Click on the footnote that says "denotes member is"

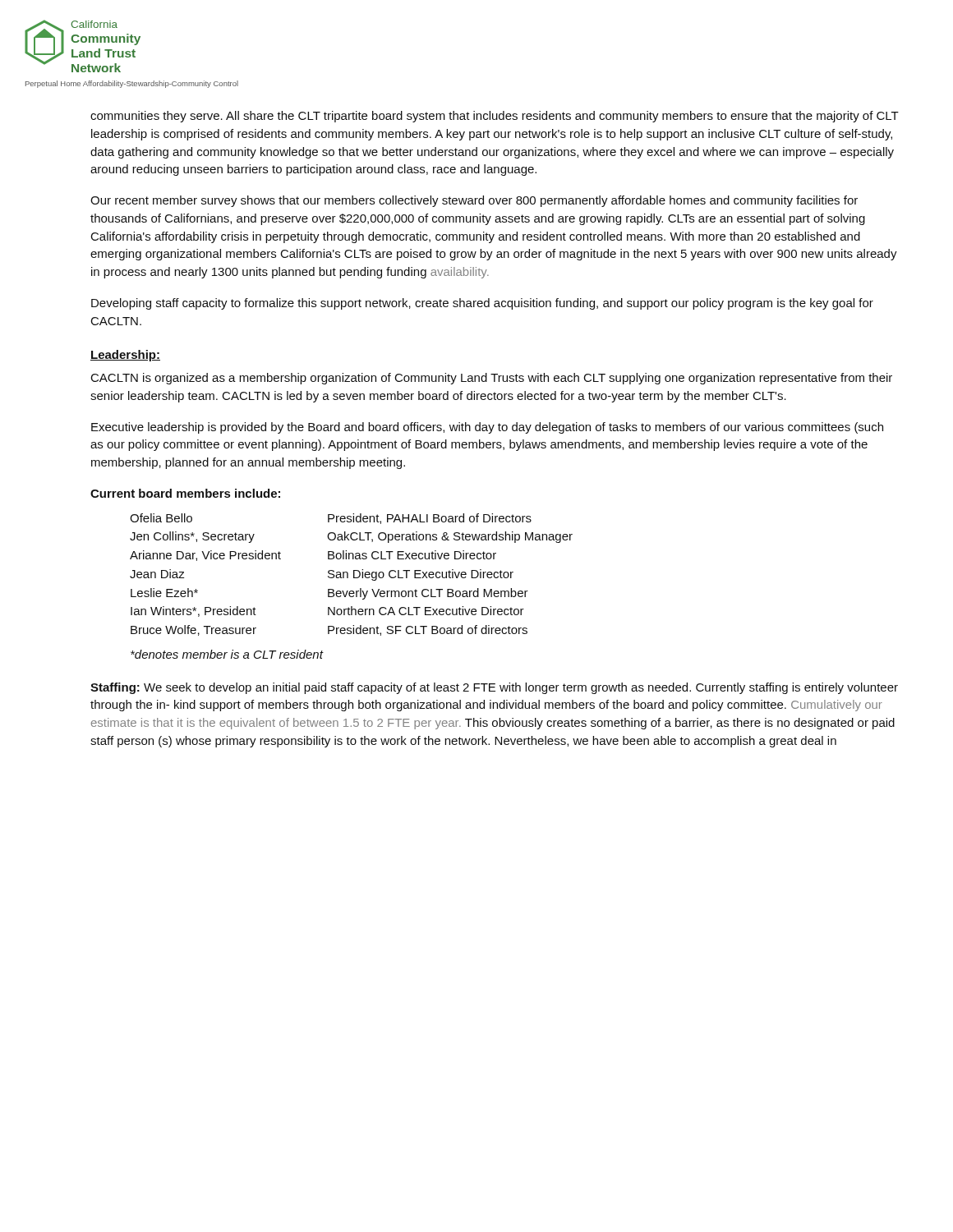click(x=226, y=654)
